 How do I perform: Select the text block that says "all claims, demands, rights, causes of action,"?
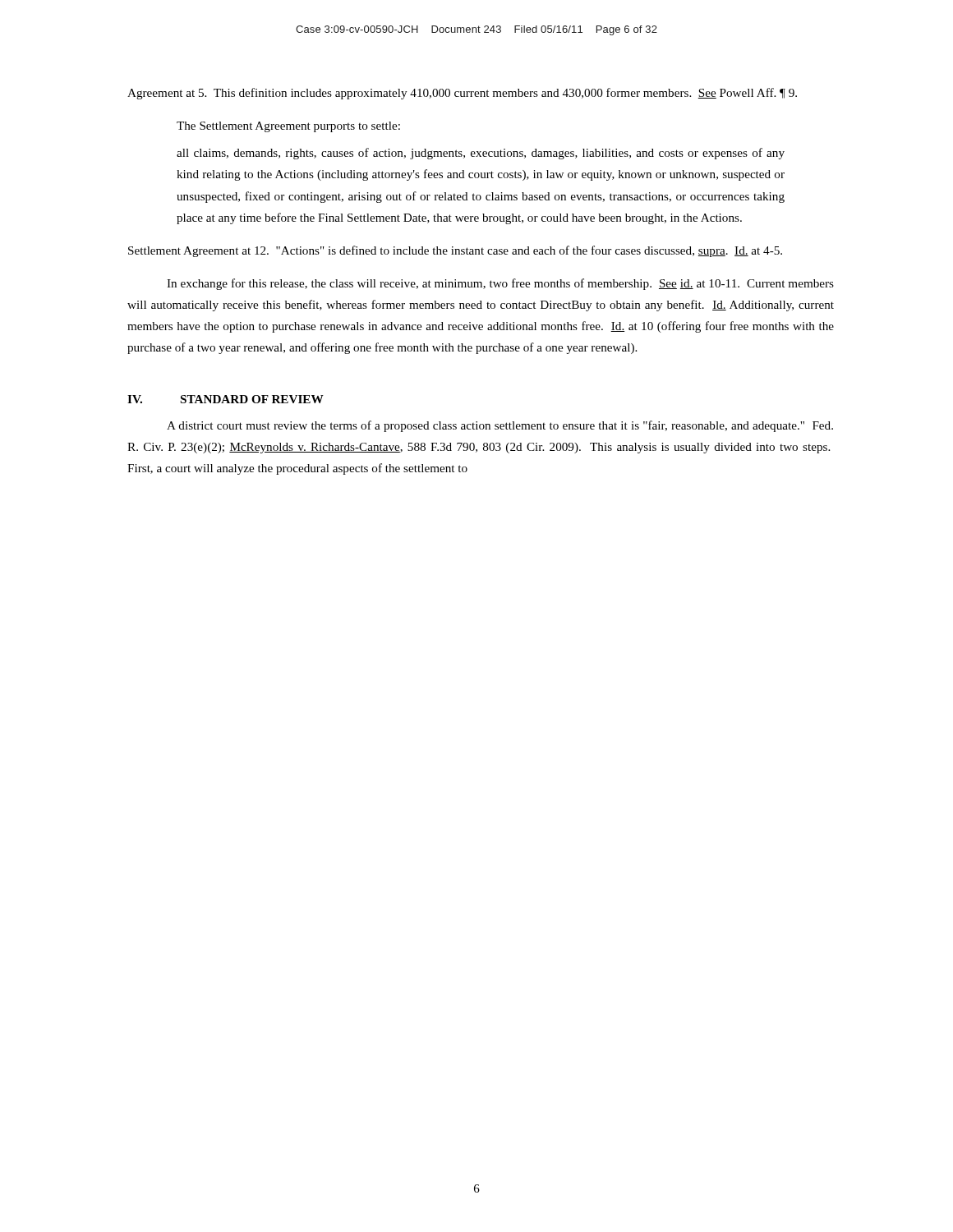tap(481, 185)
